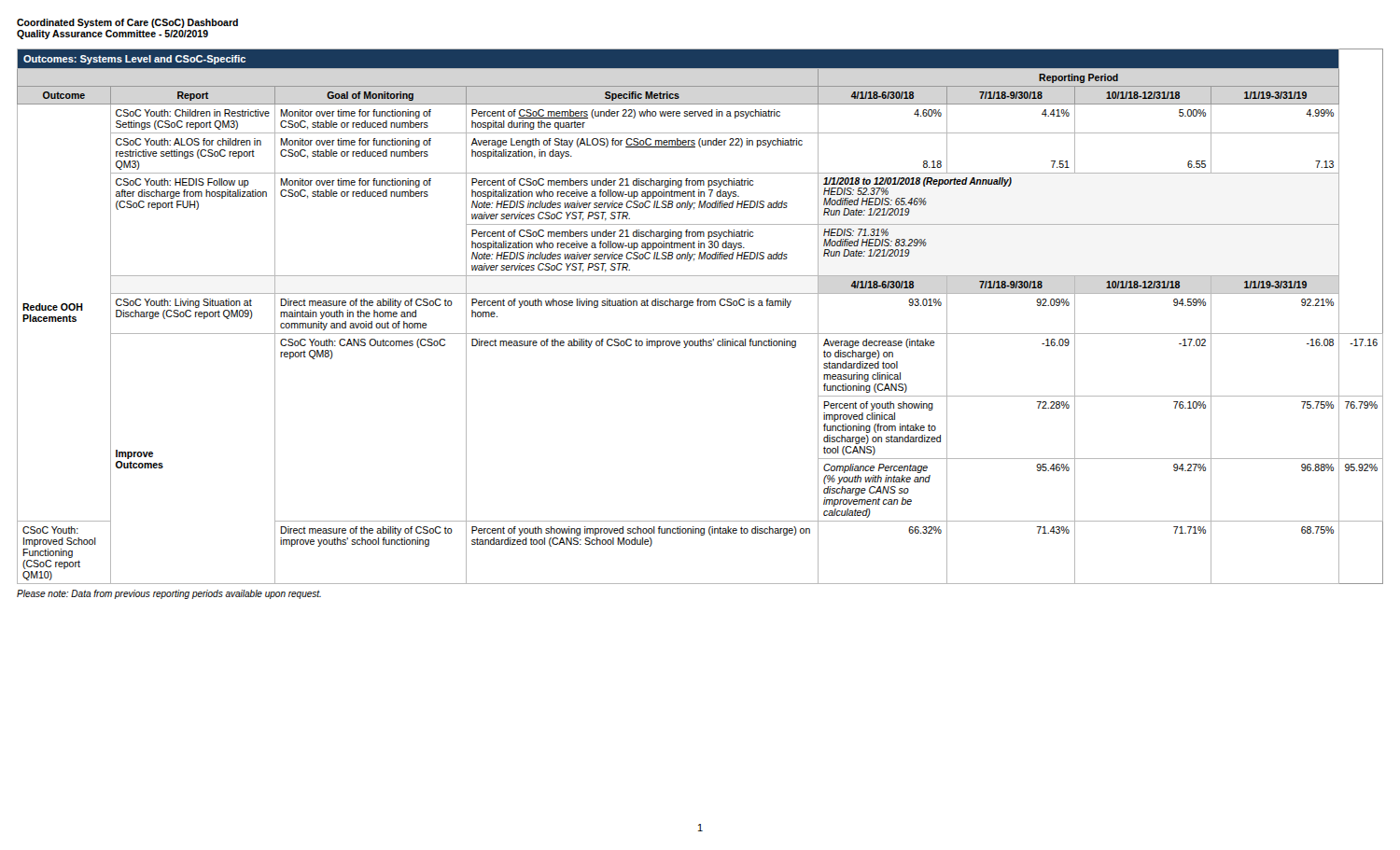
Task: Locate the block of text that opens with "Please note: Data from previous reporting periods"
Action: pyautogui.click(x=169, y=594)
